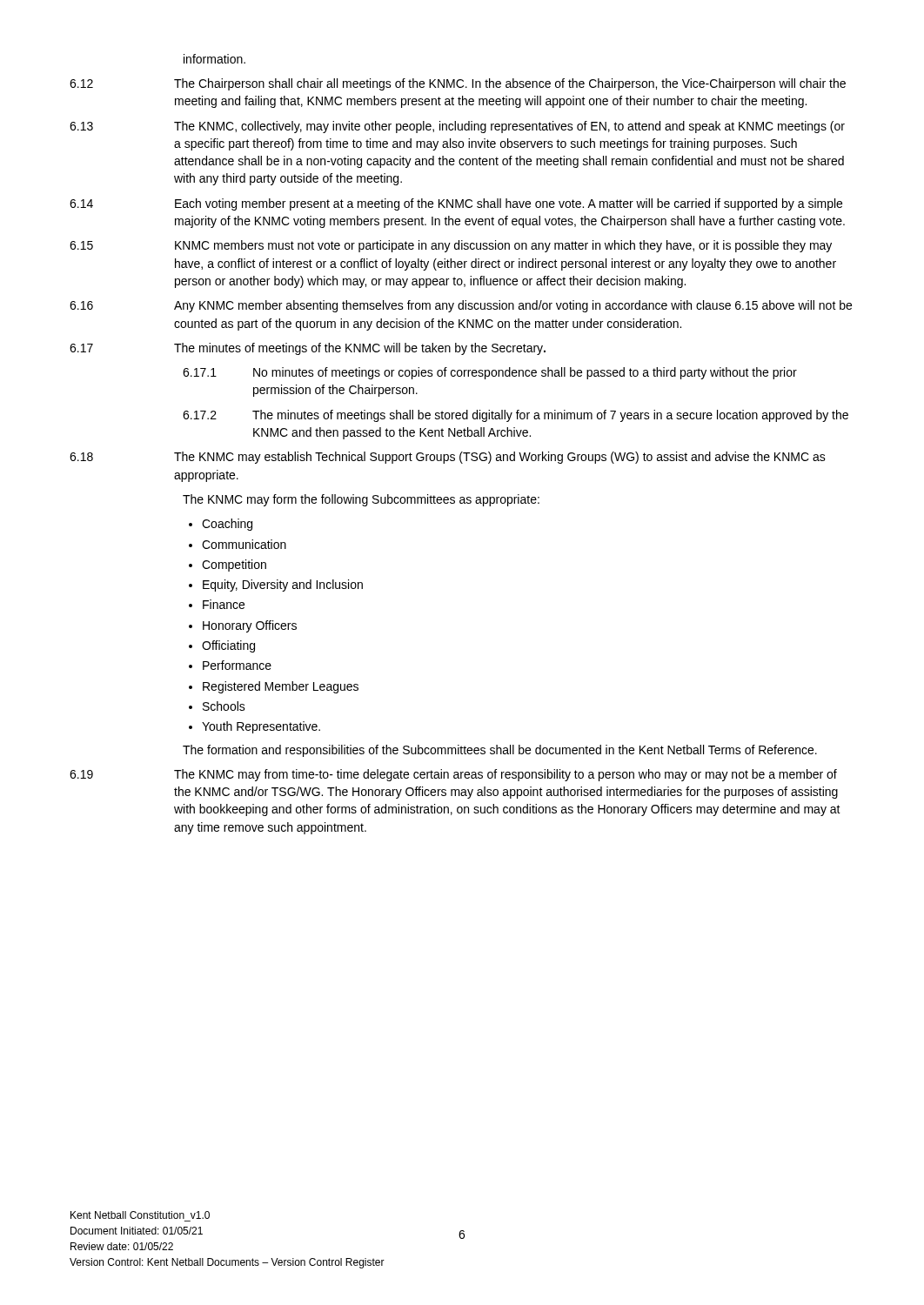Locate the region starting "The KNMC may form the"

coord(361,499)
